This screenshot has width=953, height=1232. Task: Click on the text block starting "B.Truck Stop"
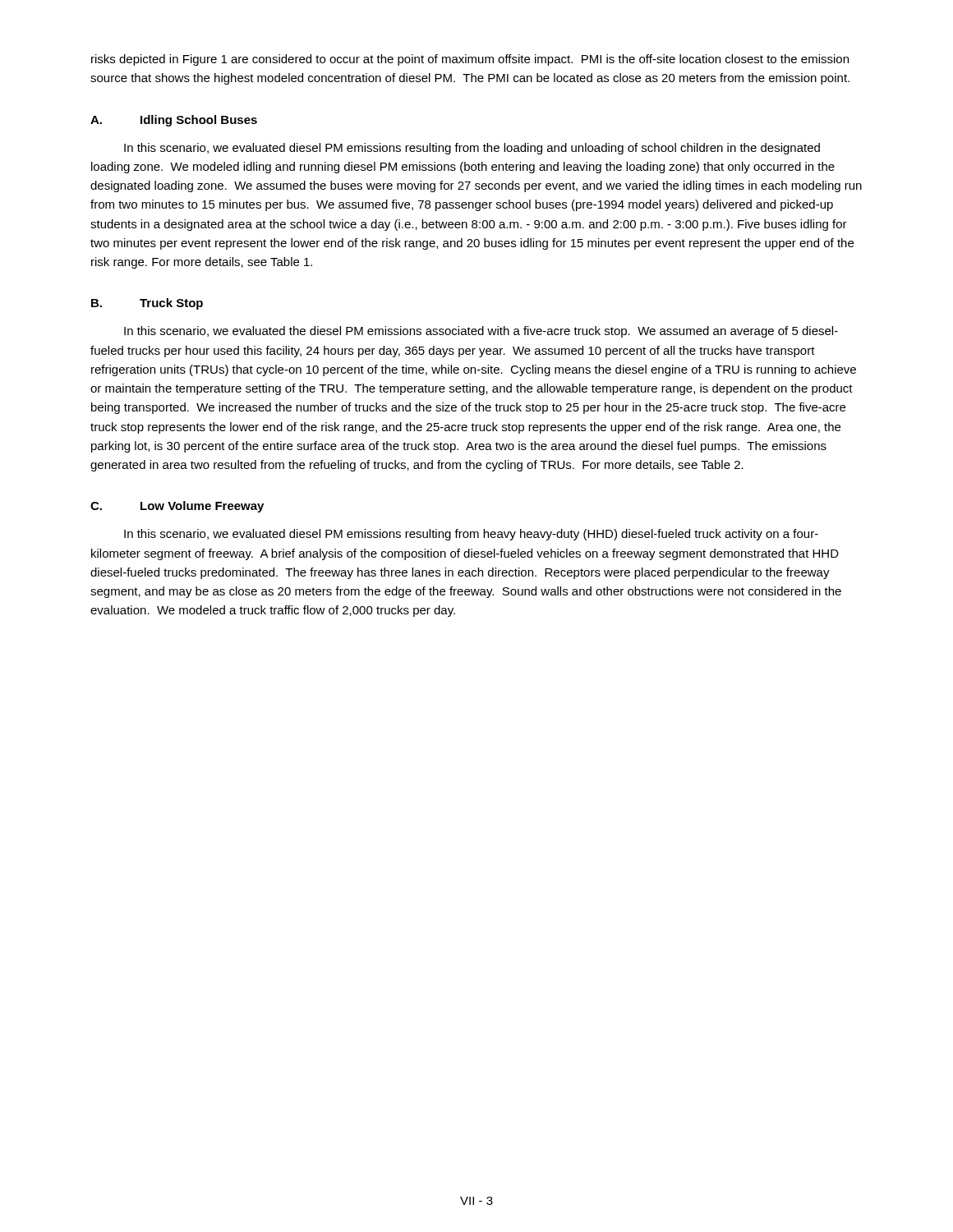pos(147,303)
